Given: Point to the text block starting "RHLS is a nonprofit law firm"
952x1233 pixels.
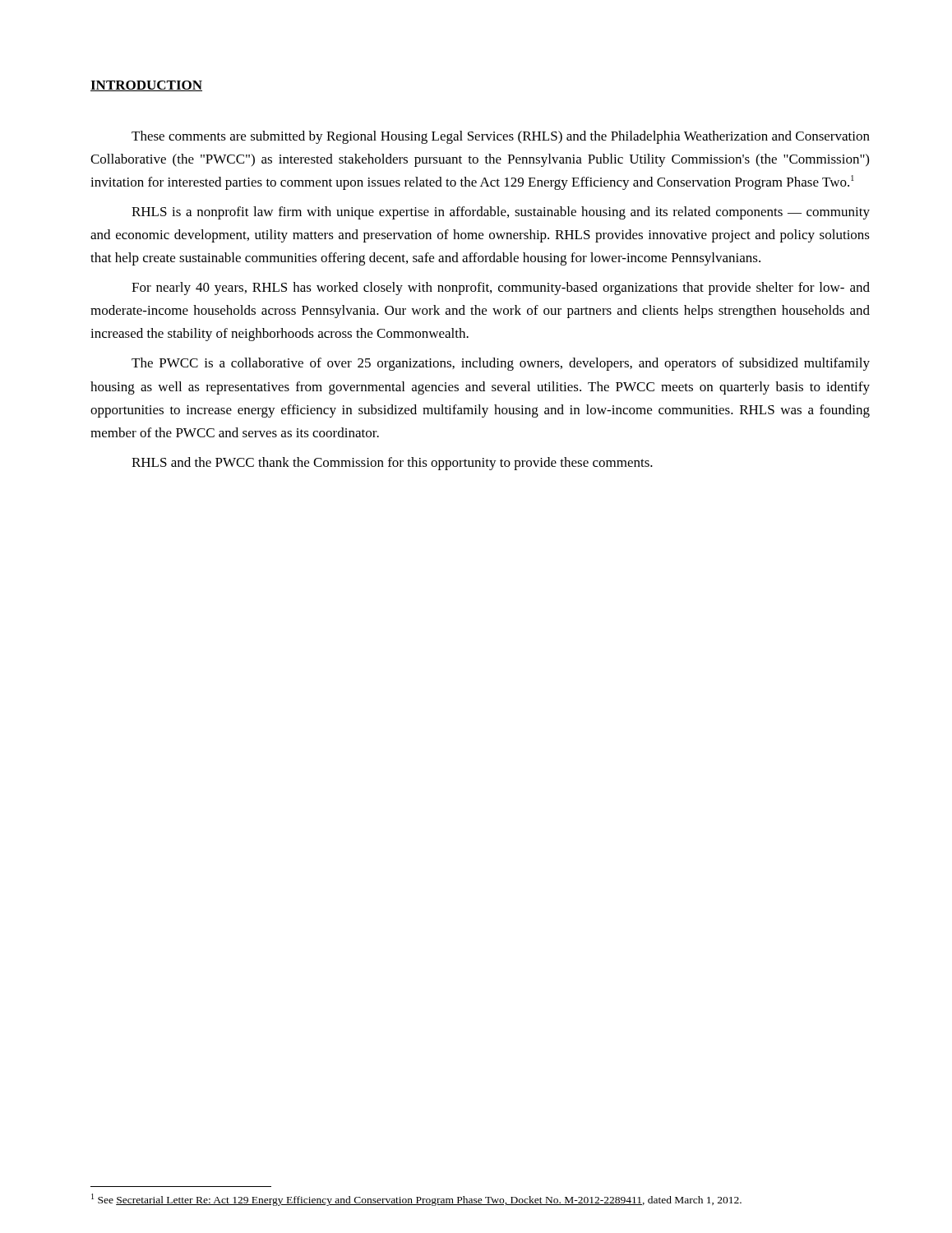Looking at the screenshot, I should click(480, 235).
